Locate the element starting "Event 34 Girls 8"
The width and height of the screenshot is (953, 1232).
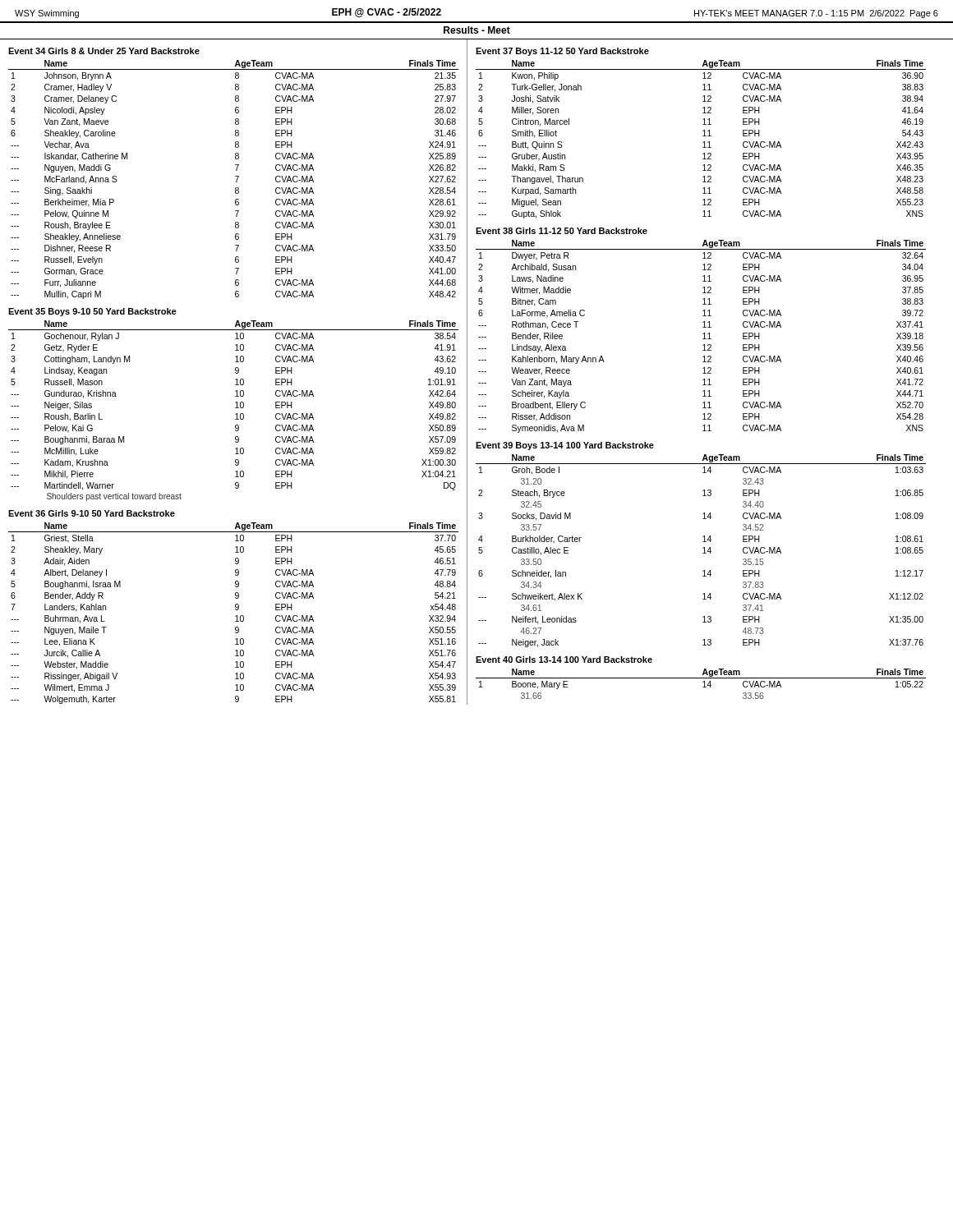pyautogui.click(x=104, y=51)
